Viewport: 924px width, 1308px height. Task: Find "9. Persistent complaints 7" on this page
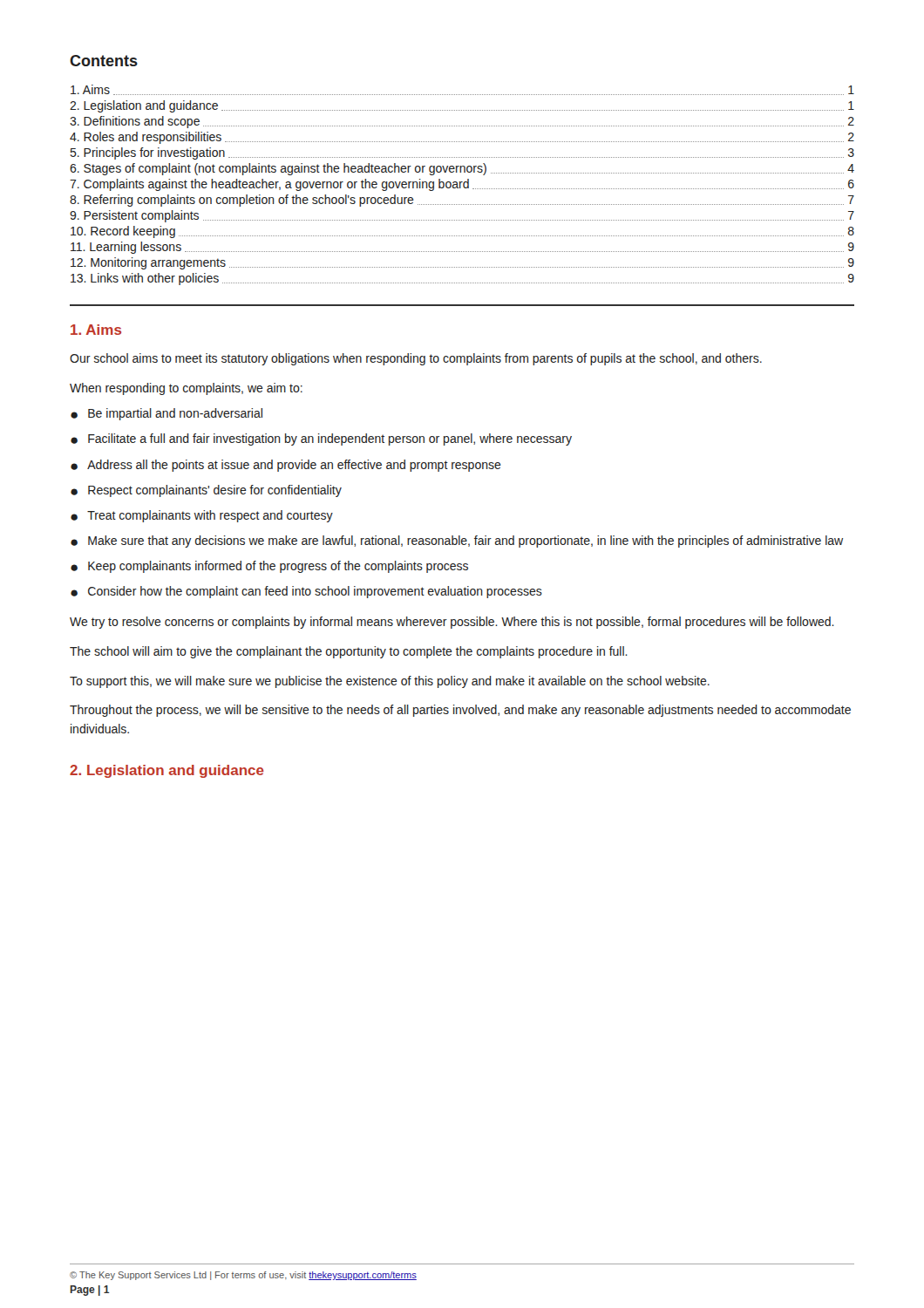tap(462, 215)
